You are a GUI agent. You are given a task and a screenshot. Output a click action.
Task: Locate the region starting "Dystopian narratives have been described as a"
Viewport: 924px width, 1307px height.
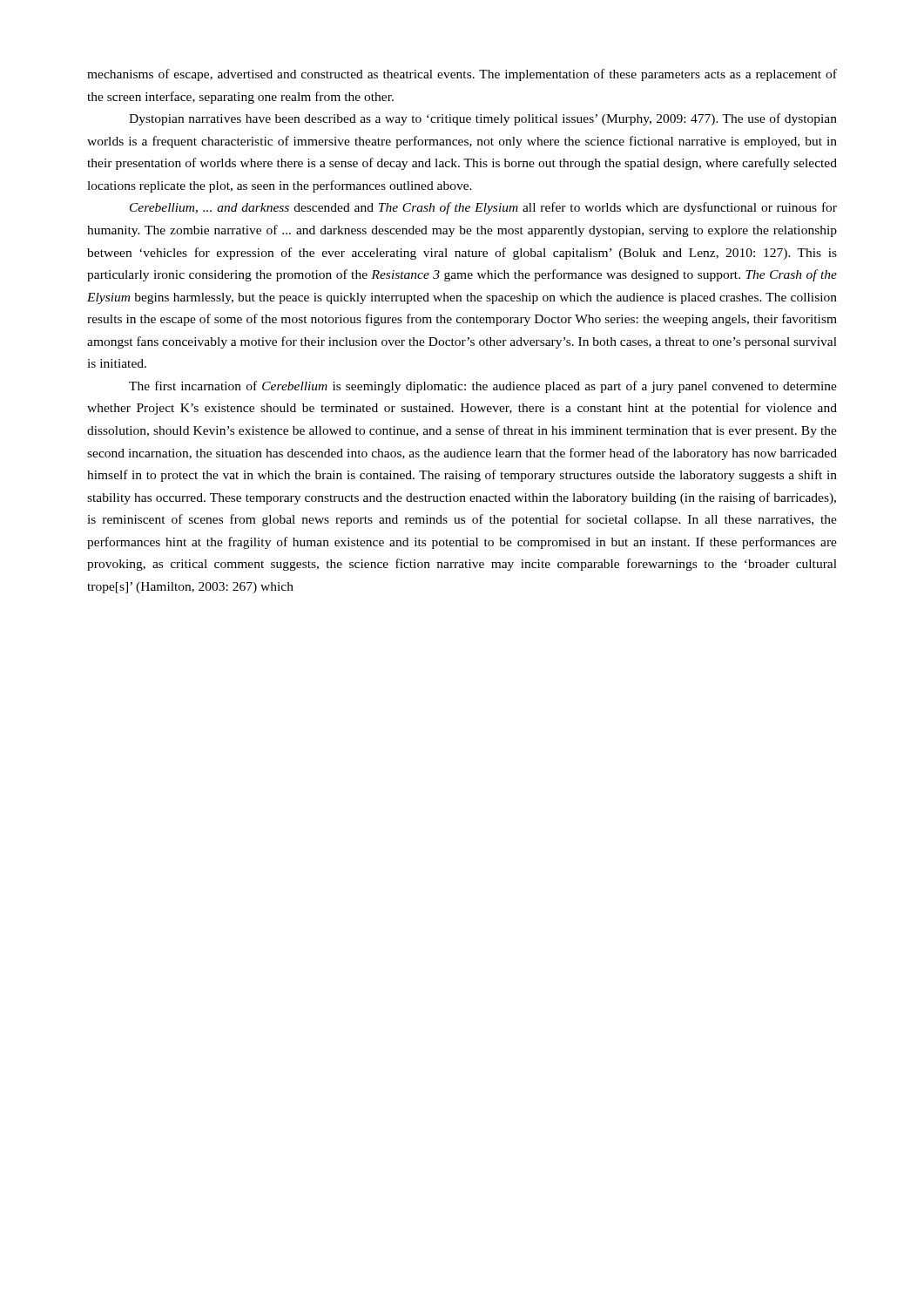(x=462, y=152)
